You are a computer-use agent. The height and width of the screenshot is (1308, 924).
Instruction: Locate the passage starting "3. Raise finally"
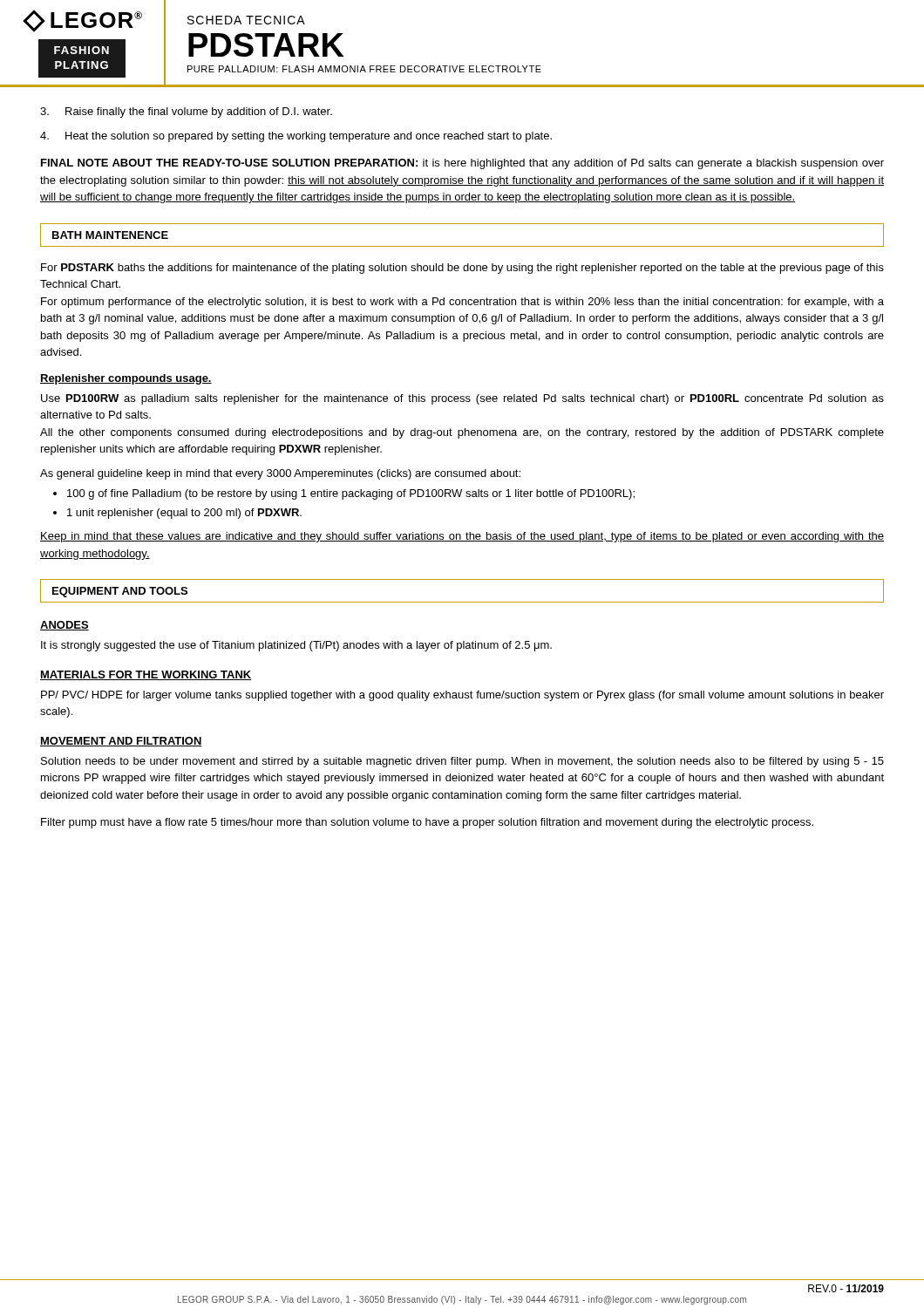click(186, 111)
